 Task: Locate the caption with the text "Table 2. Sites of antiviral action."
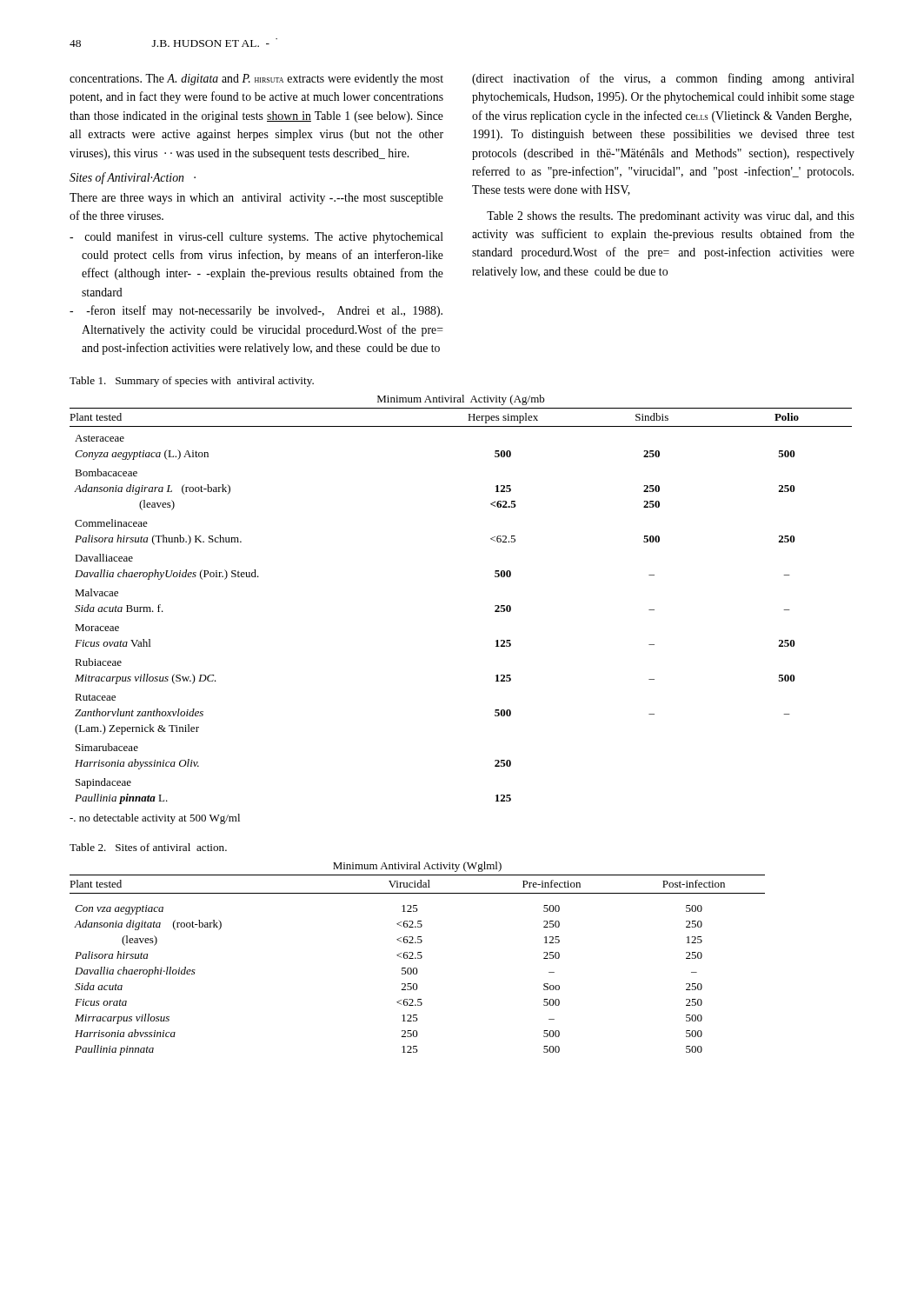click(148, 847)
